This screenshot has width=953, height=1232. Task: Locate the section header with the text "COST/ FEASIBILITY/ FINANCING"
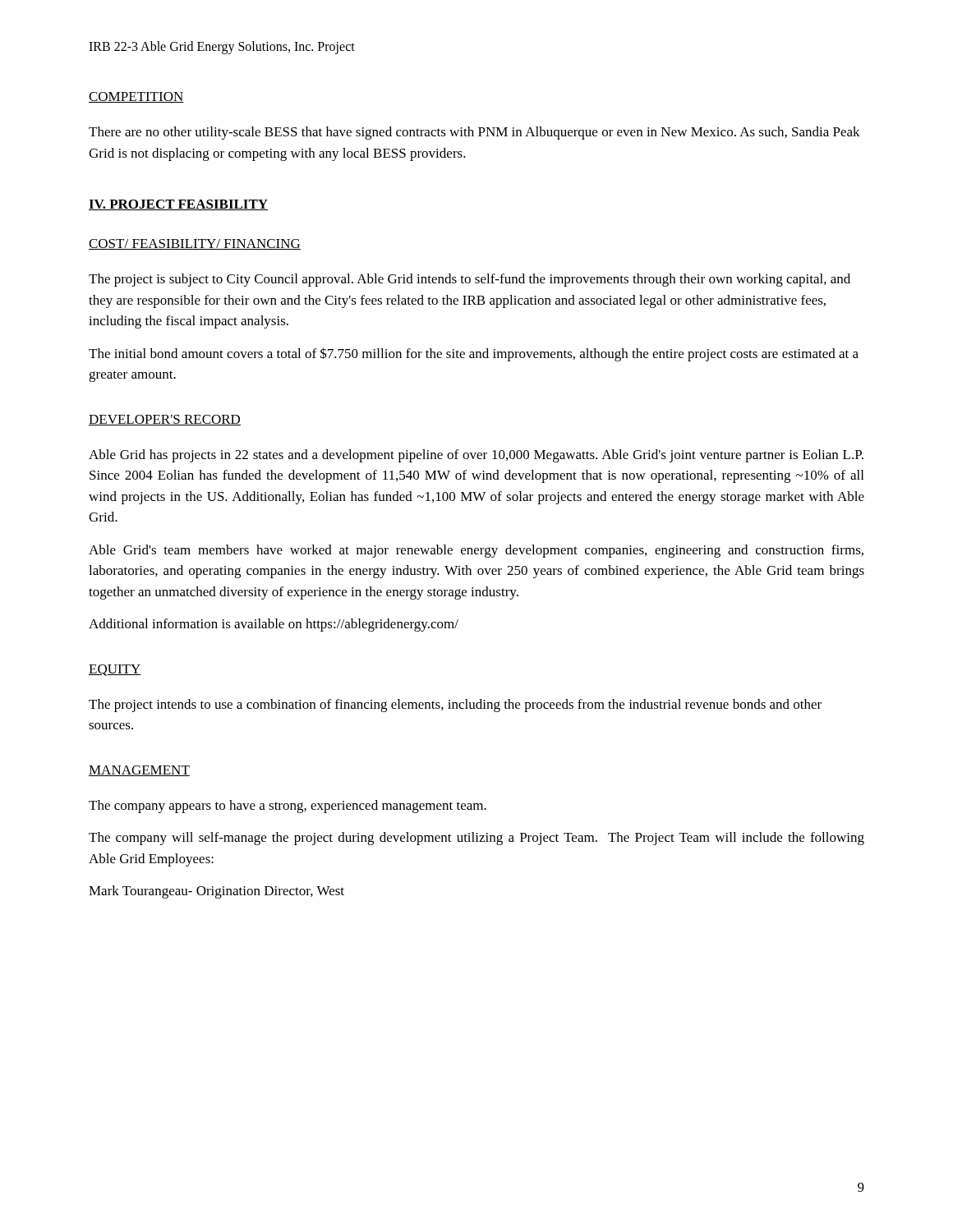coord(195,244)
